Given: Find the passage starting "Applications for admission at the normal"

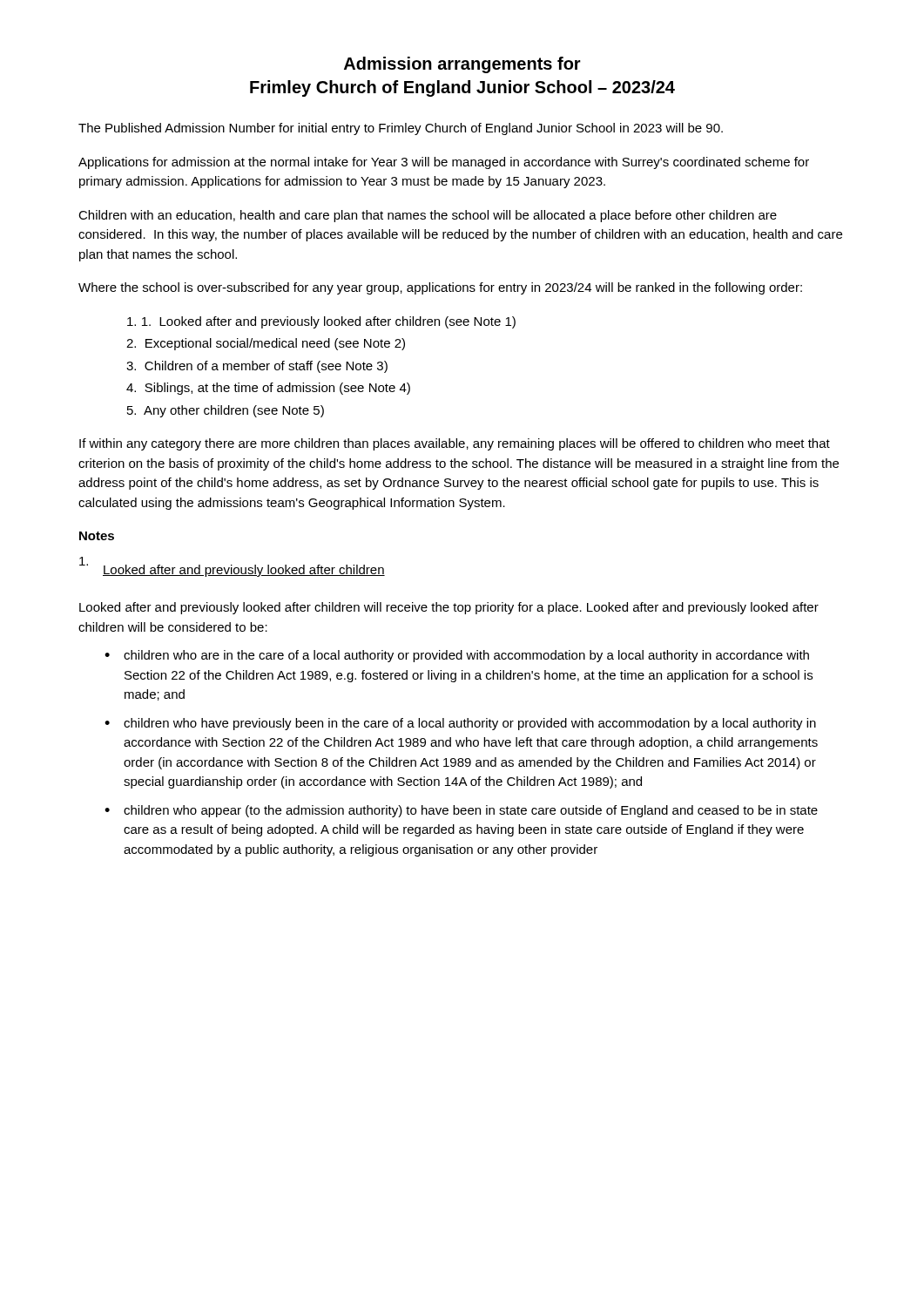Looking at the screenshot, I should (x=444, y=171).
